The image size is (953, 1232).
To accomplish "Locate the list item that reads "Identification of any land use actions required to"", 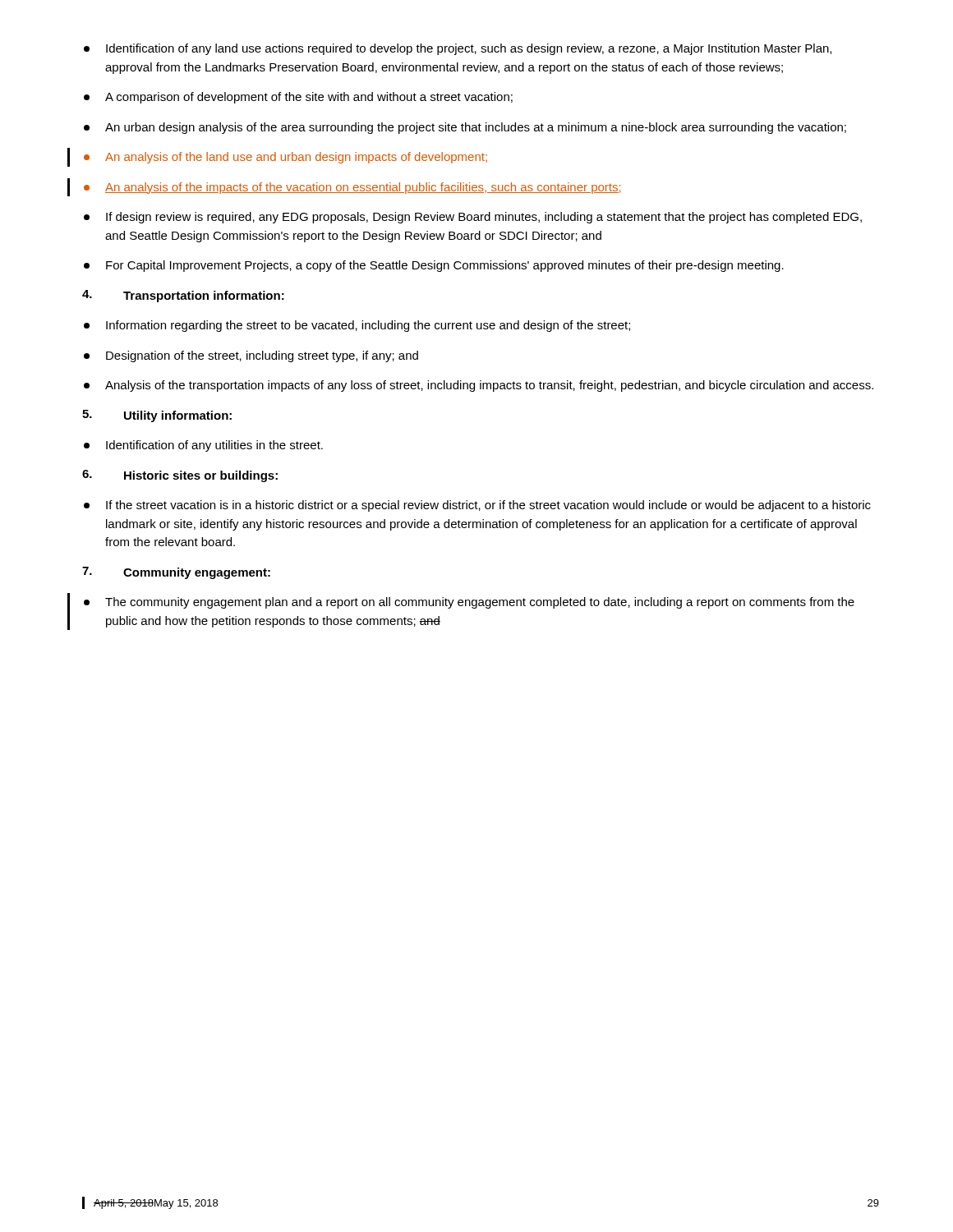I will (x=481, y=58).
